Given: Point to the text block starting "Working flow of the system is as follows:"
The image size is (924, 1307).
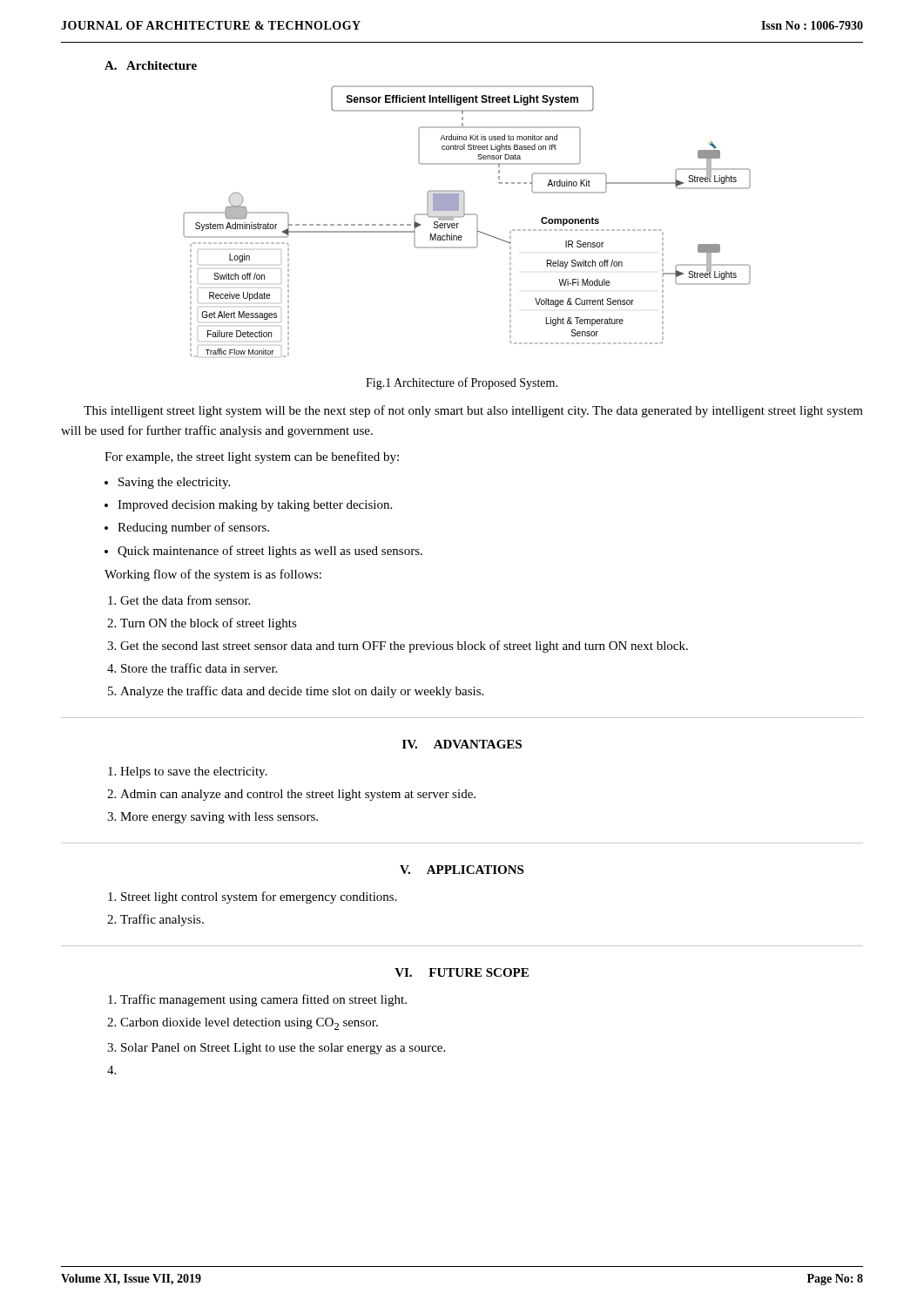Looking at the screenshot, I should 213,574.
